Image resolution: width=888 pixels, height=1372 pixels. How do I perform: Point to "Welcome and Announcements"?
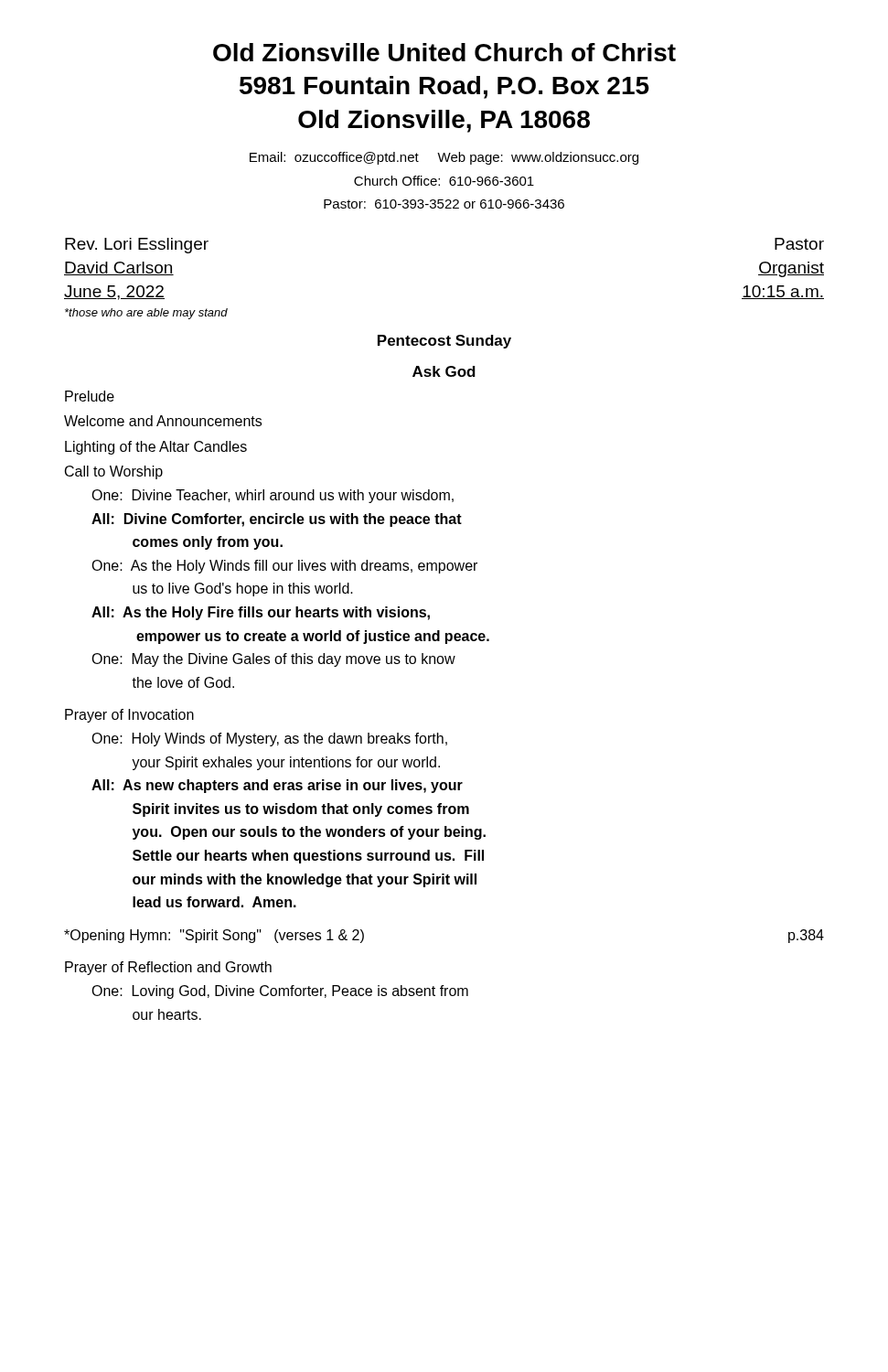(163, 421)
